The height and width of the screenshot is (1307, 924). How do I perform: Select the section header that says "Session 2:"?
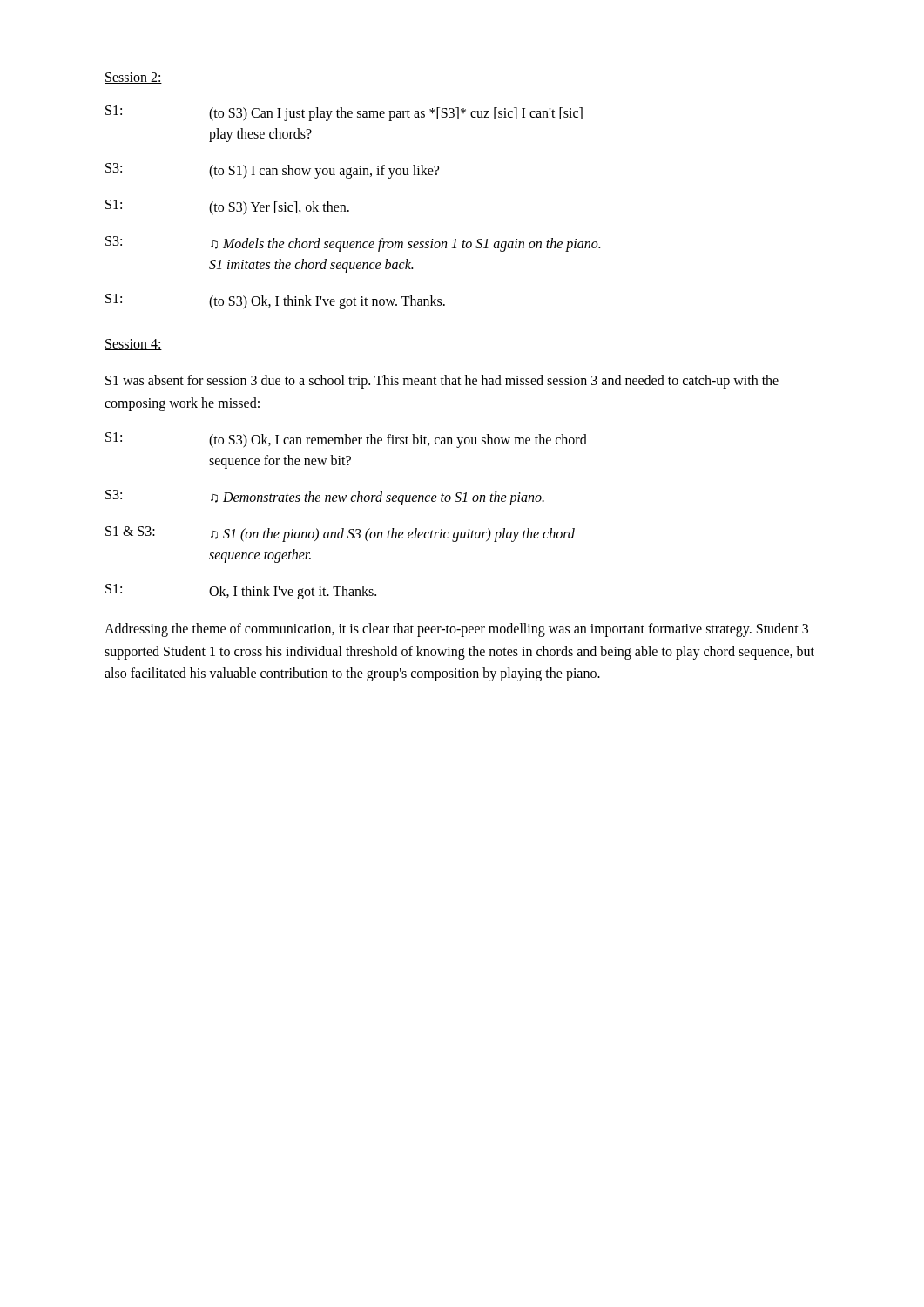pos(133,77)
